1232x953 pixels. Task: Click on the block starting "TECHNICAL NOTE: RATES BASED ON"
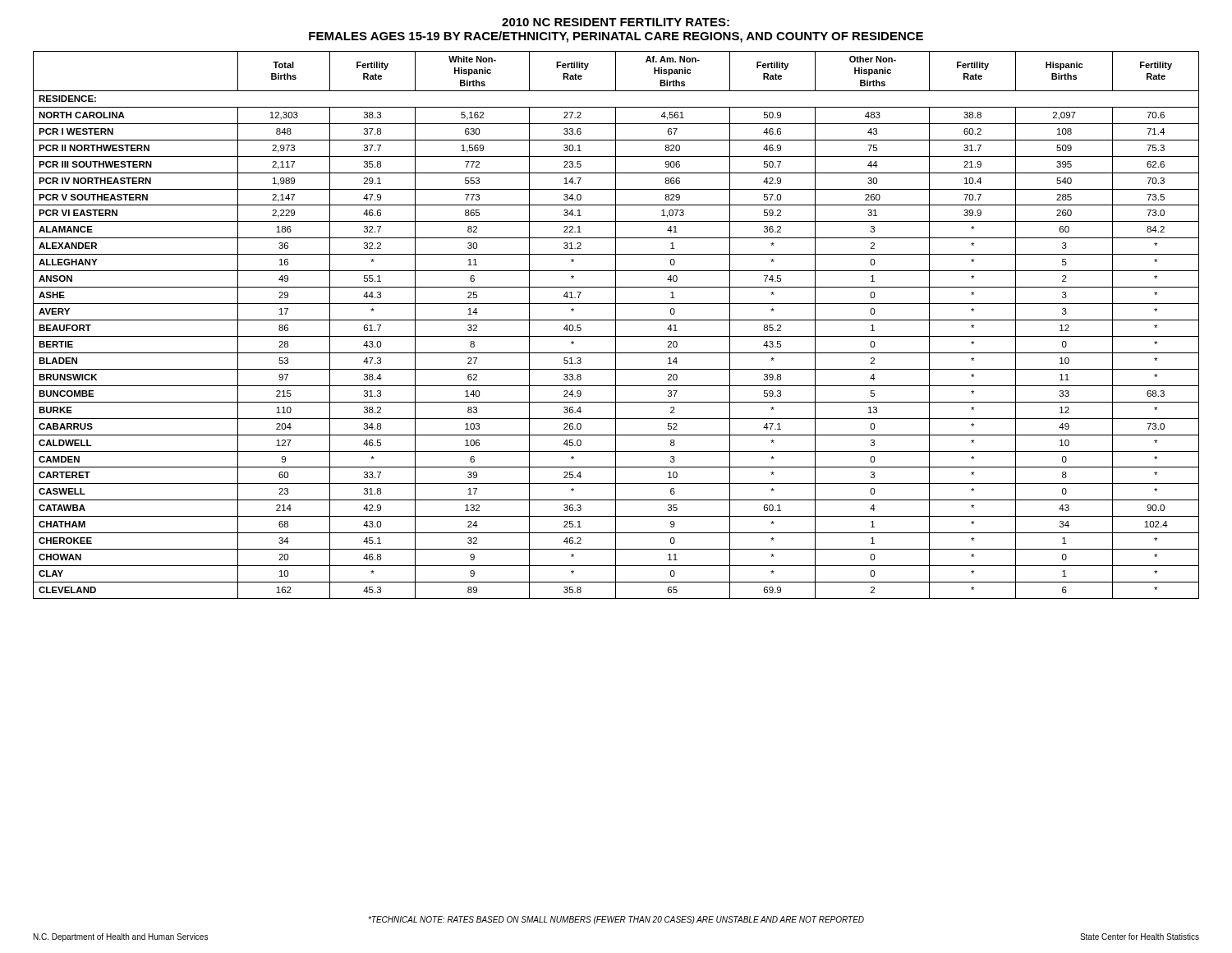(x=616, y=920)
